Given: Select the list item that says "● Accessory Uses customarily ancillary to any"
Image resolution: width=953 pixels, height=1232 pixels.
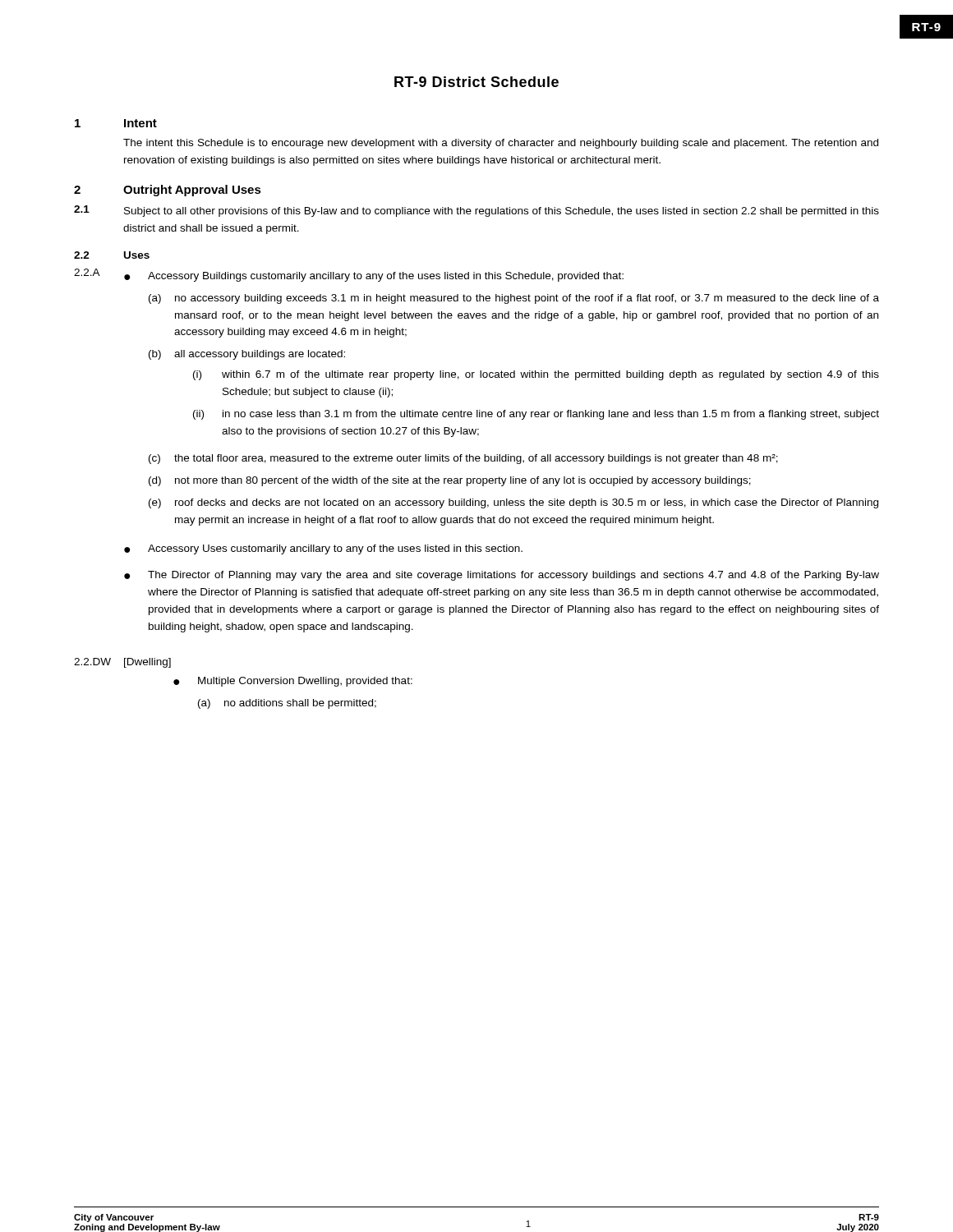Looking at the screenshot, I should 501,549.
